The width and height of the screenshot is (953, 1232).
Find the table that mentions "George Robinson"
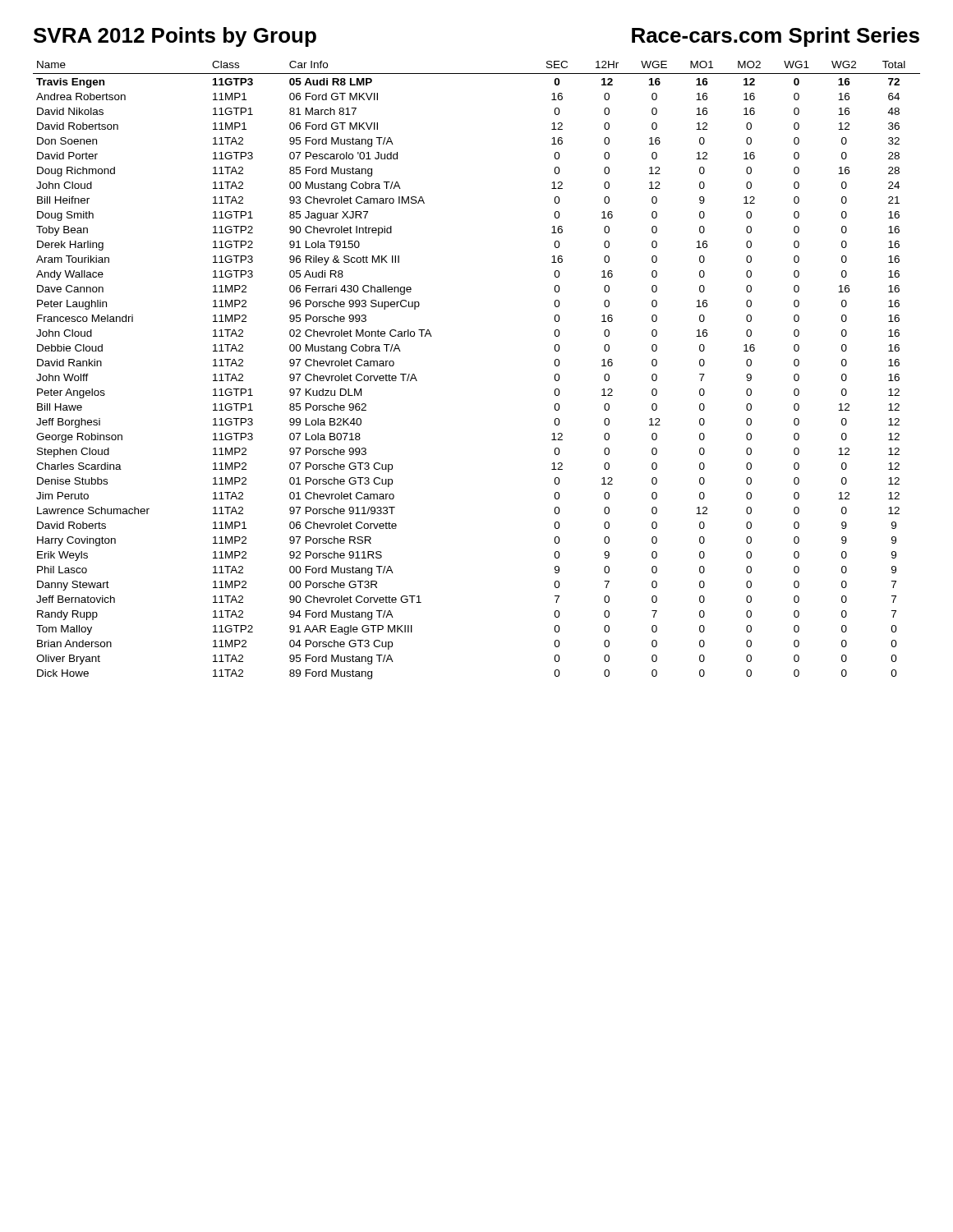pyautogui.click(x=476, y=368)
